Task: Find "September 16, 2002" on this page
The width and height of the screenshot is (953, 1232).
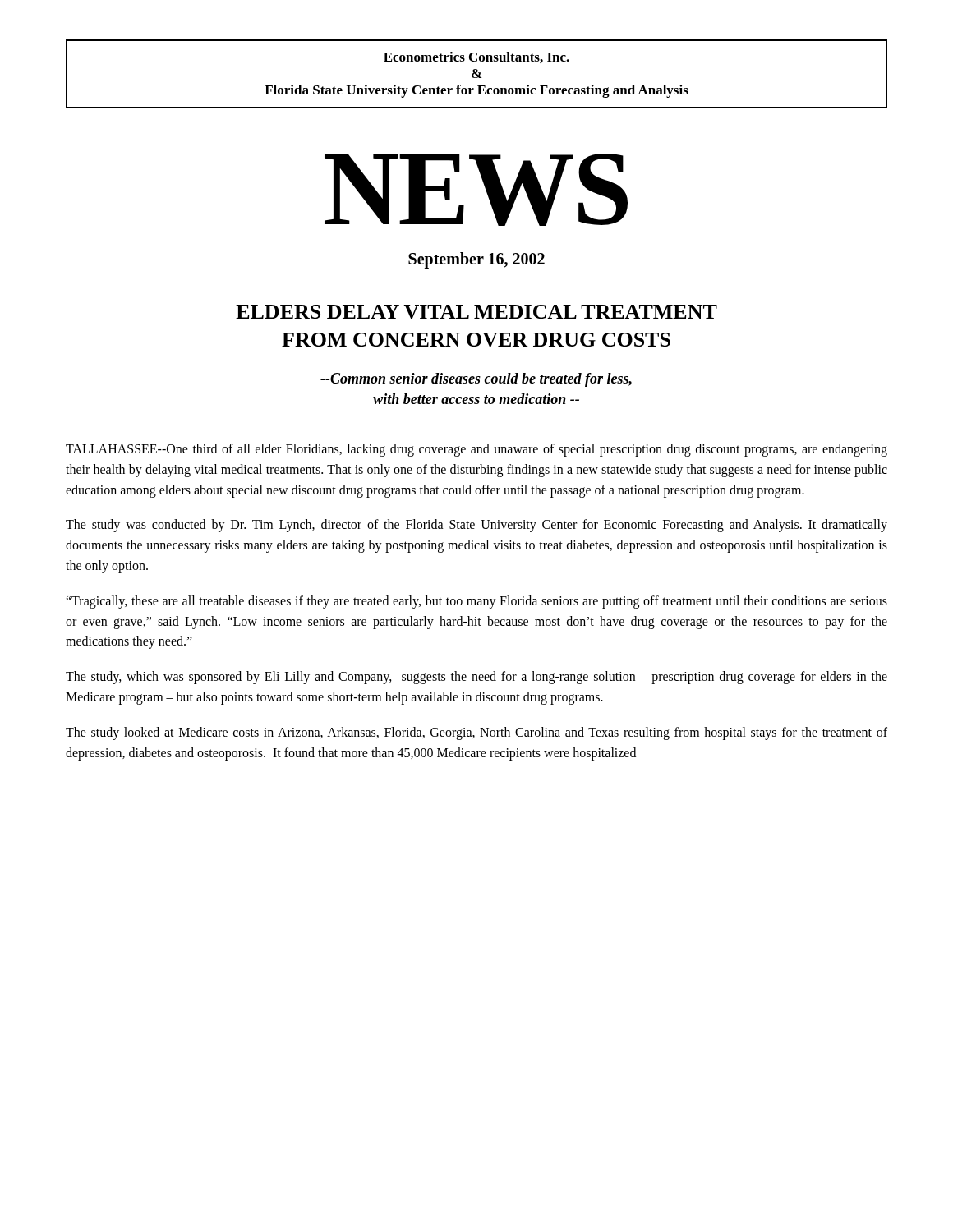Action: 476,259
